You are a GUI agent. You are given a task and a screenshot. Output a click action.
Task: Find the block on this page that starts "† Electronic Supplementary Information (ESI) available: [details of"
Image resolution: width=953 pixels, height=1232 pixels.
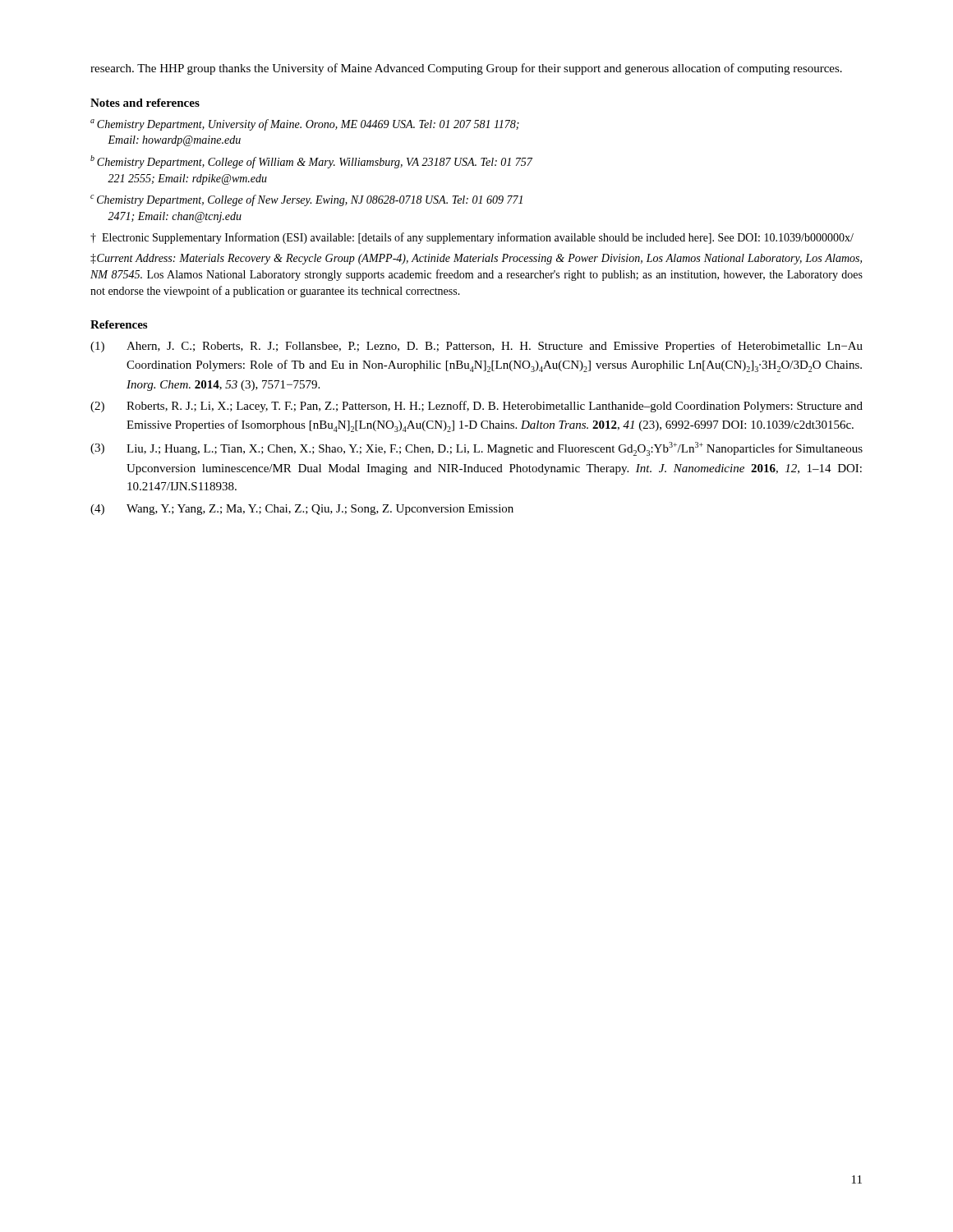[x=472, y=238]
